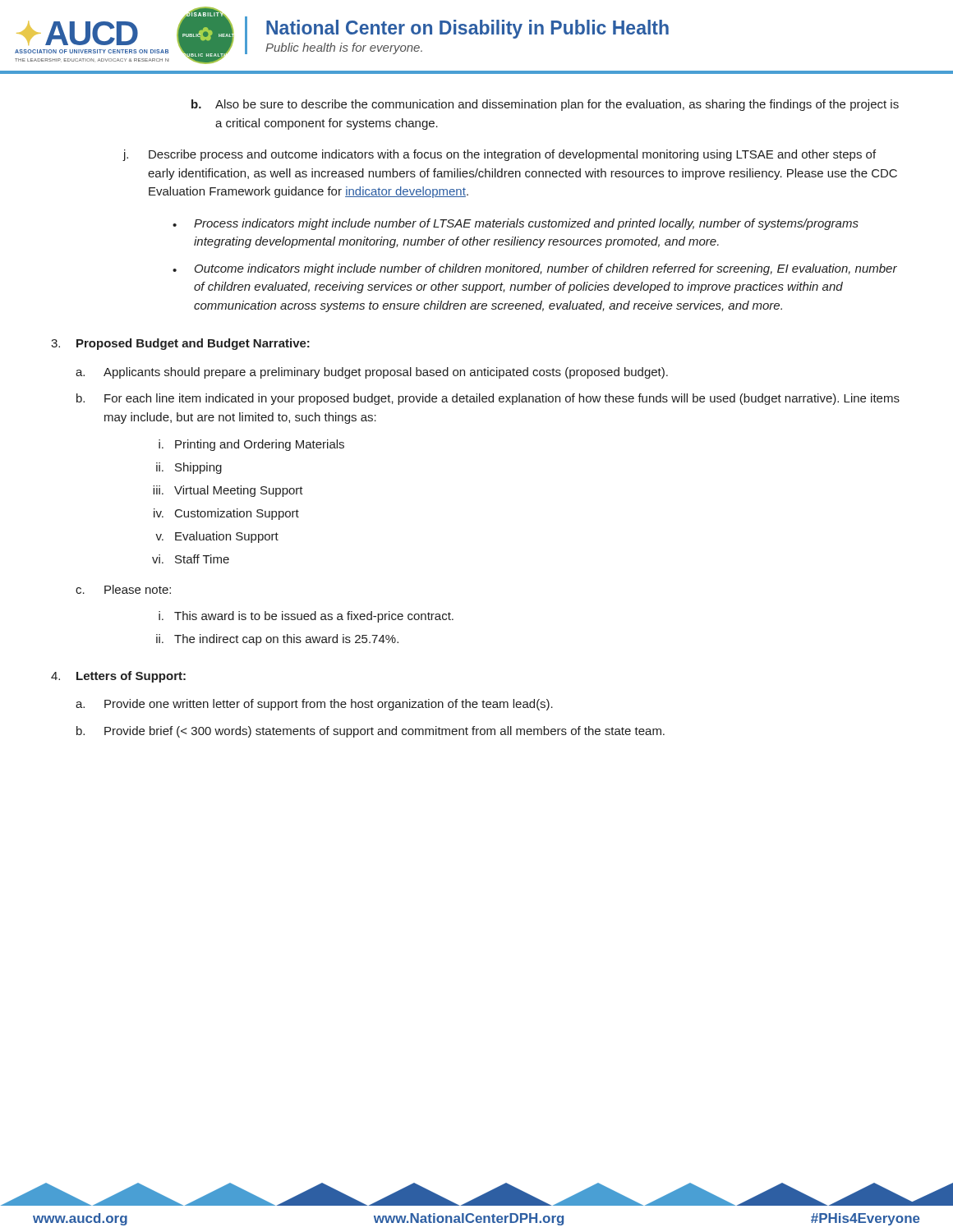Navigate to the text block starting "iii. Virtual Meeting Support"
Screen dimensions: 1232x953
coord(222,490)
